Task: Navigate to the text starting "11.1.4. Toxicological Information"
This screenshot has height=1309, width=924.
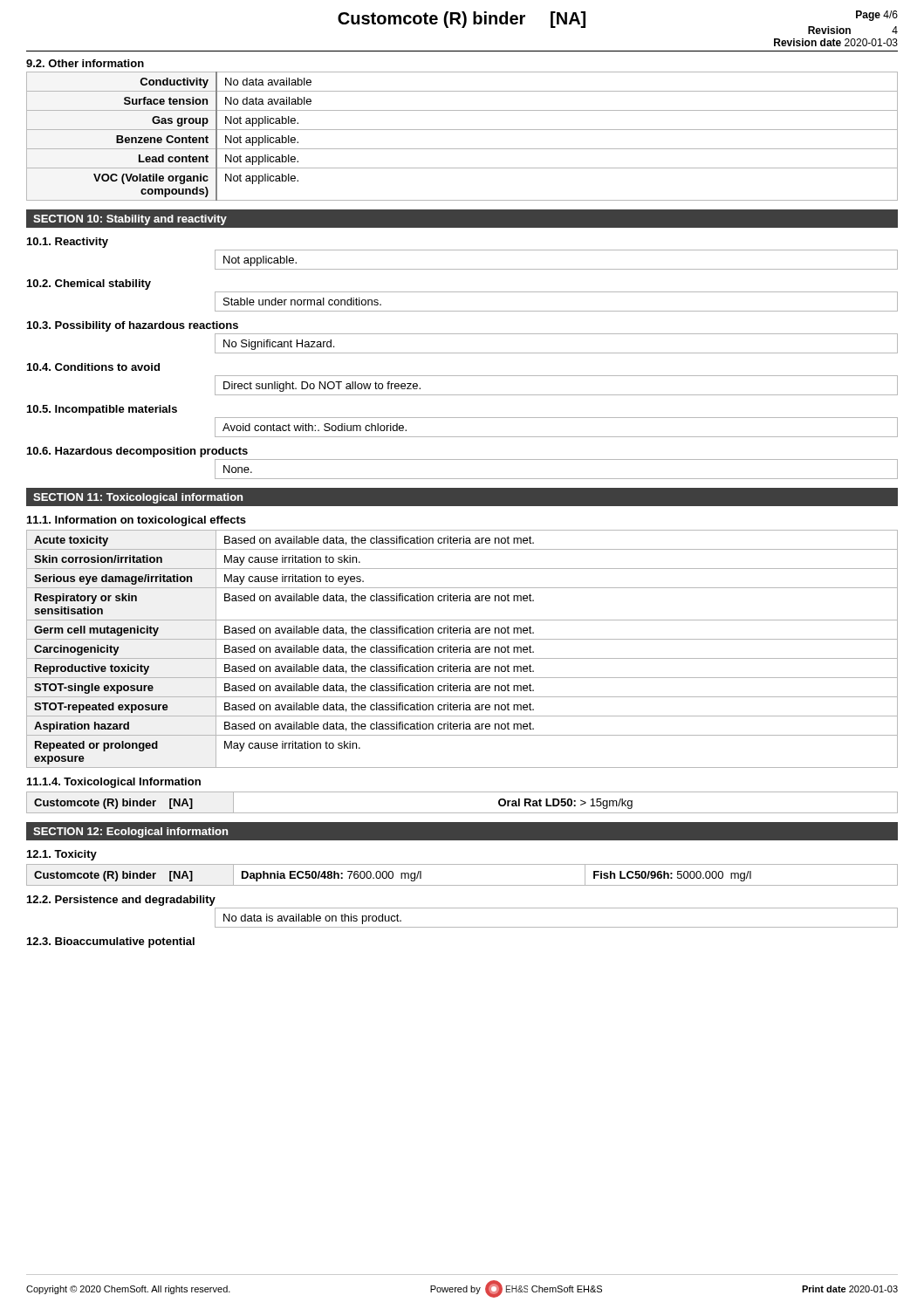Action: coord(114,781)
